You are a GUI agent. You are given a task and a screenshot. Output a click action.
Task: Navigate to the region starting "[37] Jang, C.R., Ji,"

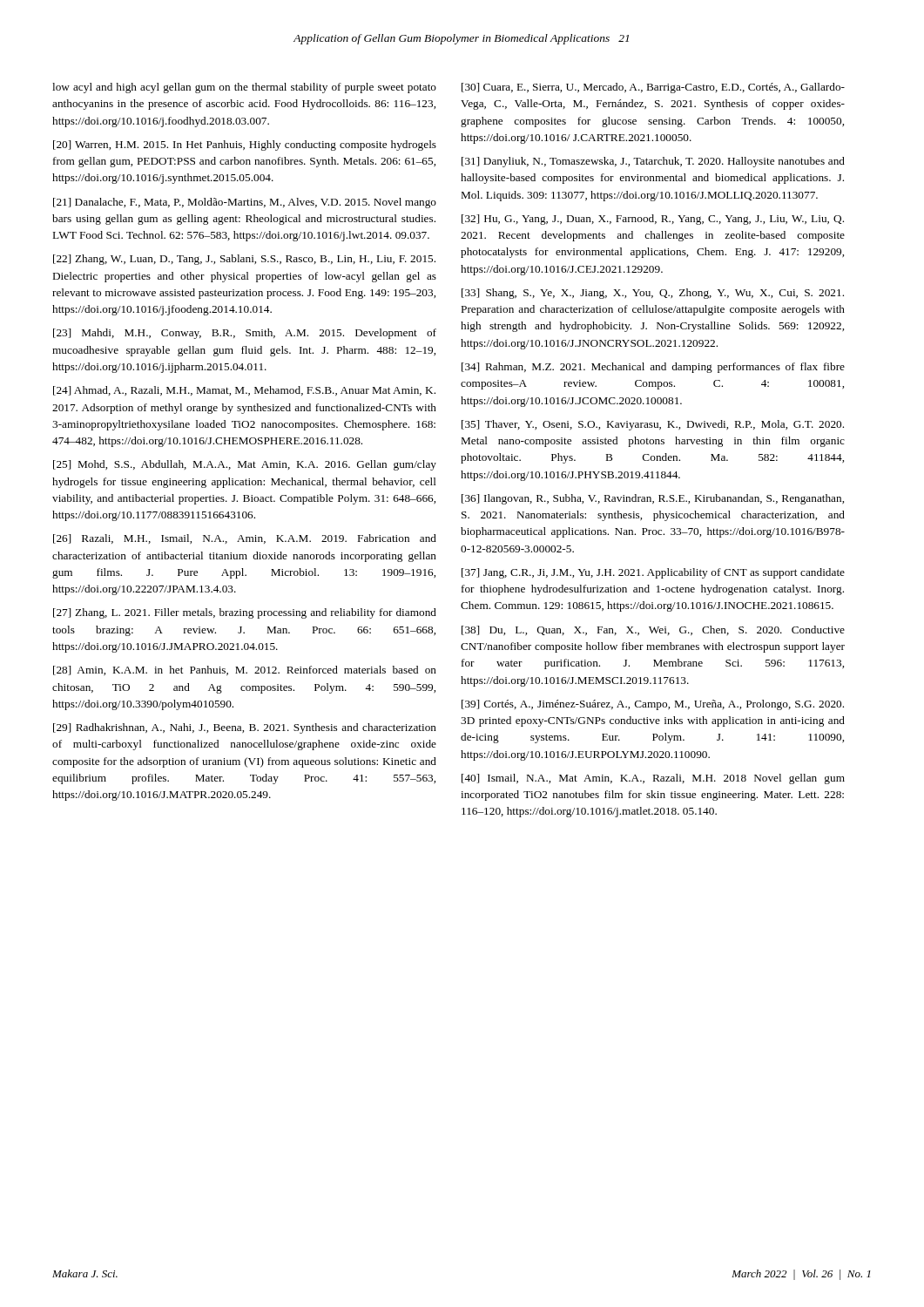pos(653,589)
